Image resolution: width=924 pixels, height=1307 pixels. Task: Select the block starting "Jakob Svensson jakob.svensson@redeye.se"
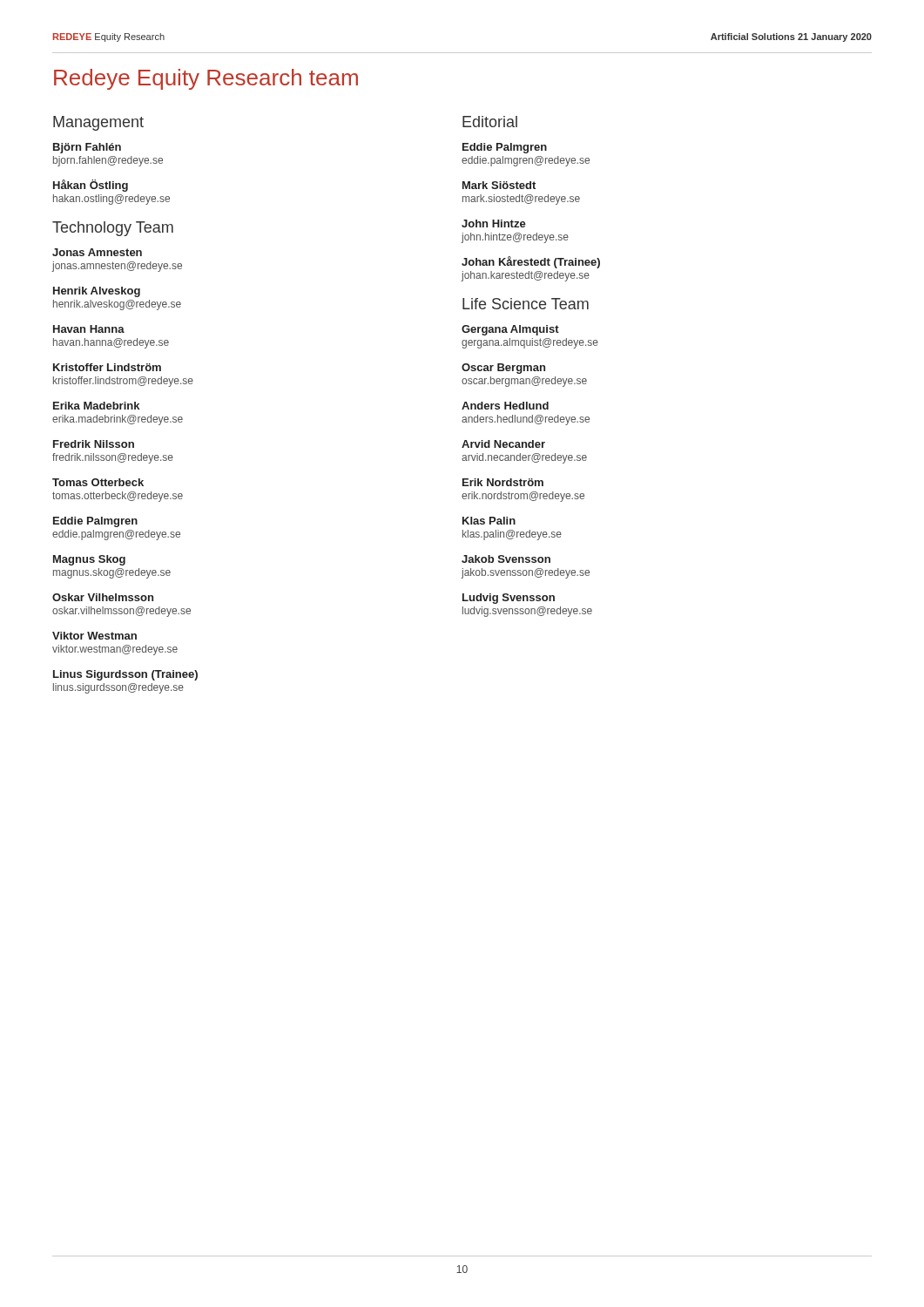coord(506,559)
